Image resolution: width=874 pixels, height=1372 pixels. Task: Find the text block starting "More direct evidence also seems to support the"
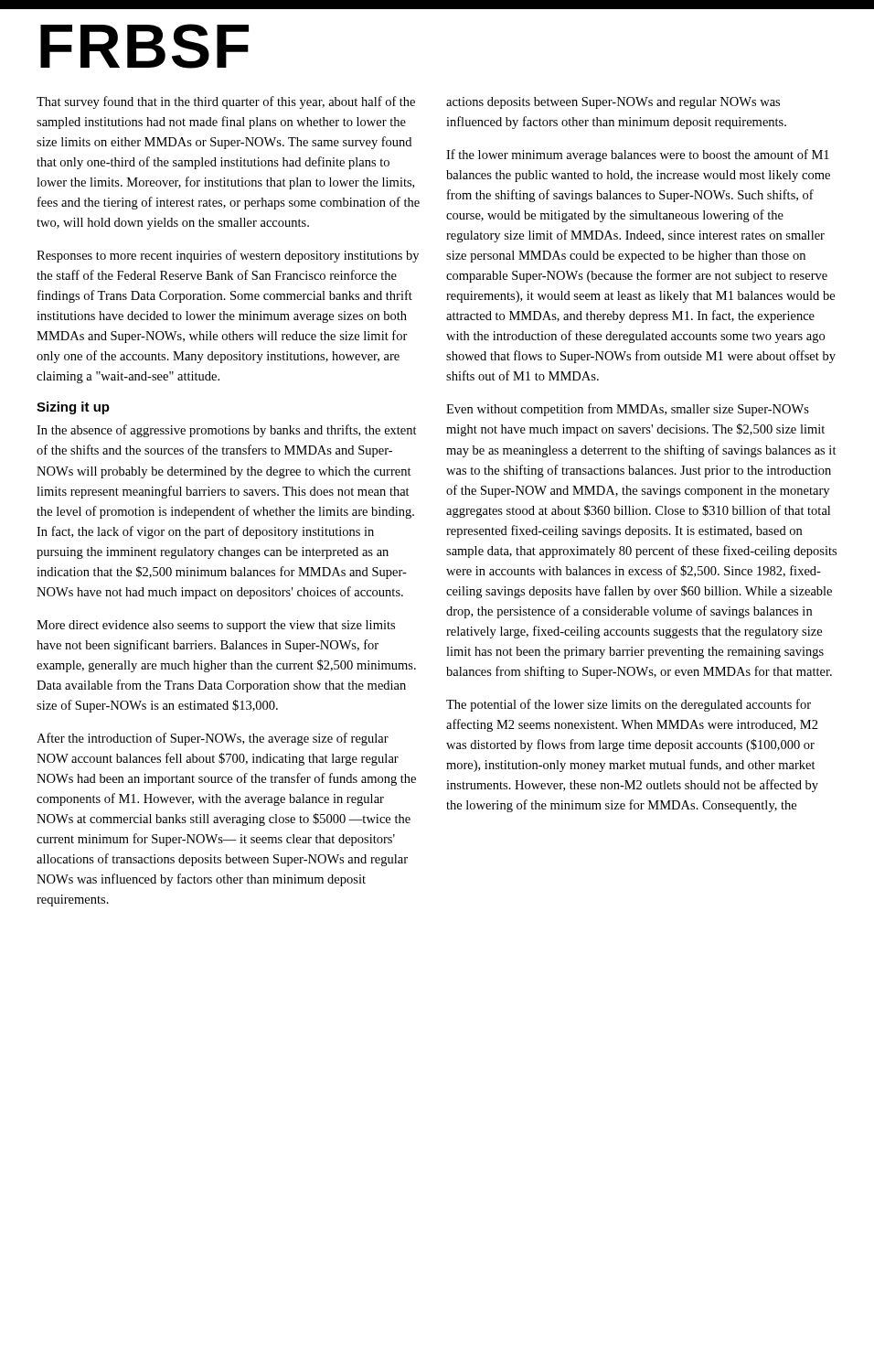[x=226, y=665]
